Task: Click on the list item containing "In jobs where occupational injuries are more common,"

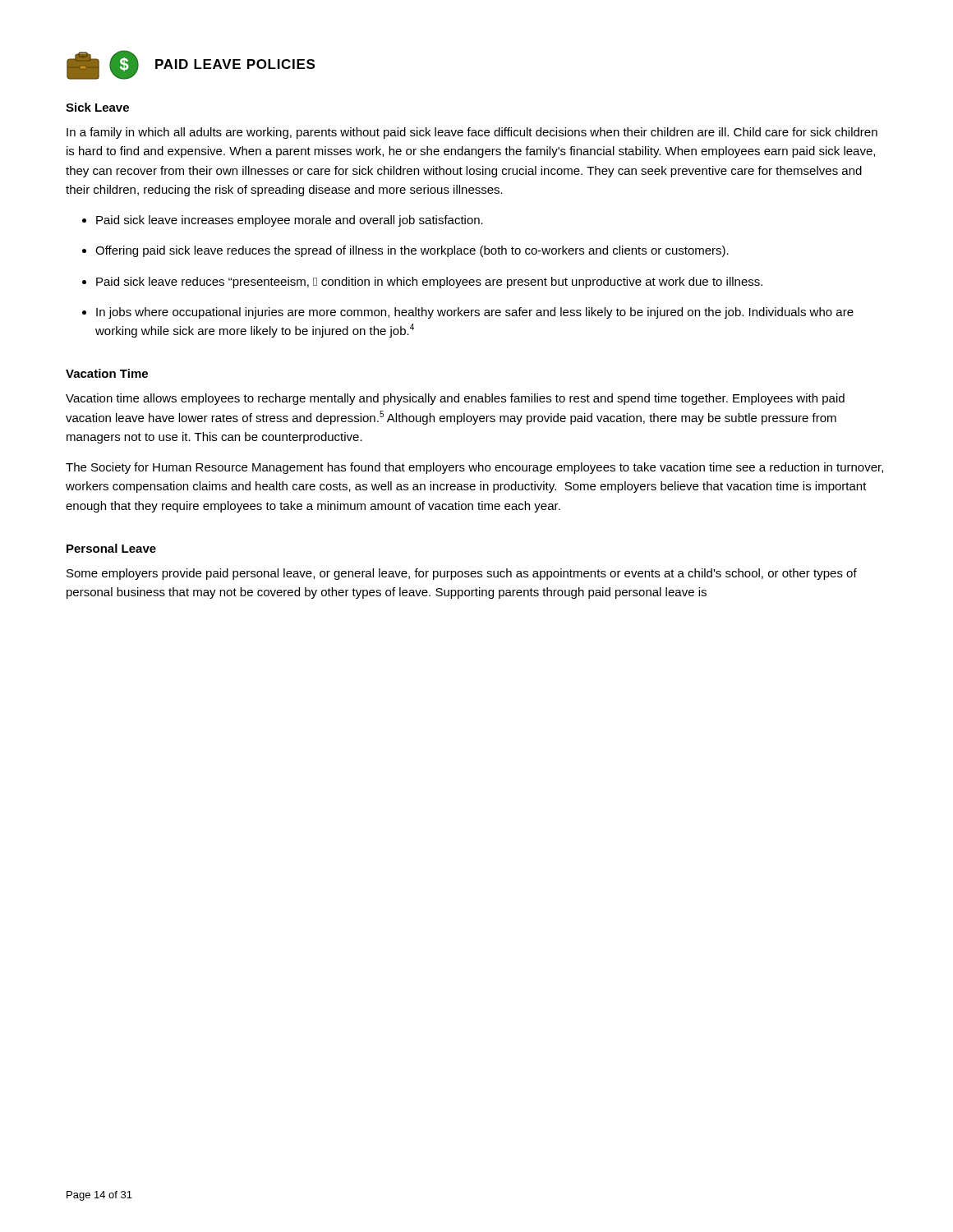Action: (x=474, y=321)
